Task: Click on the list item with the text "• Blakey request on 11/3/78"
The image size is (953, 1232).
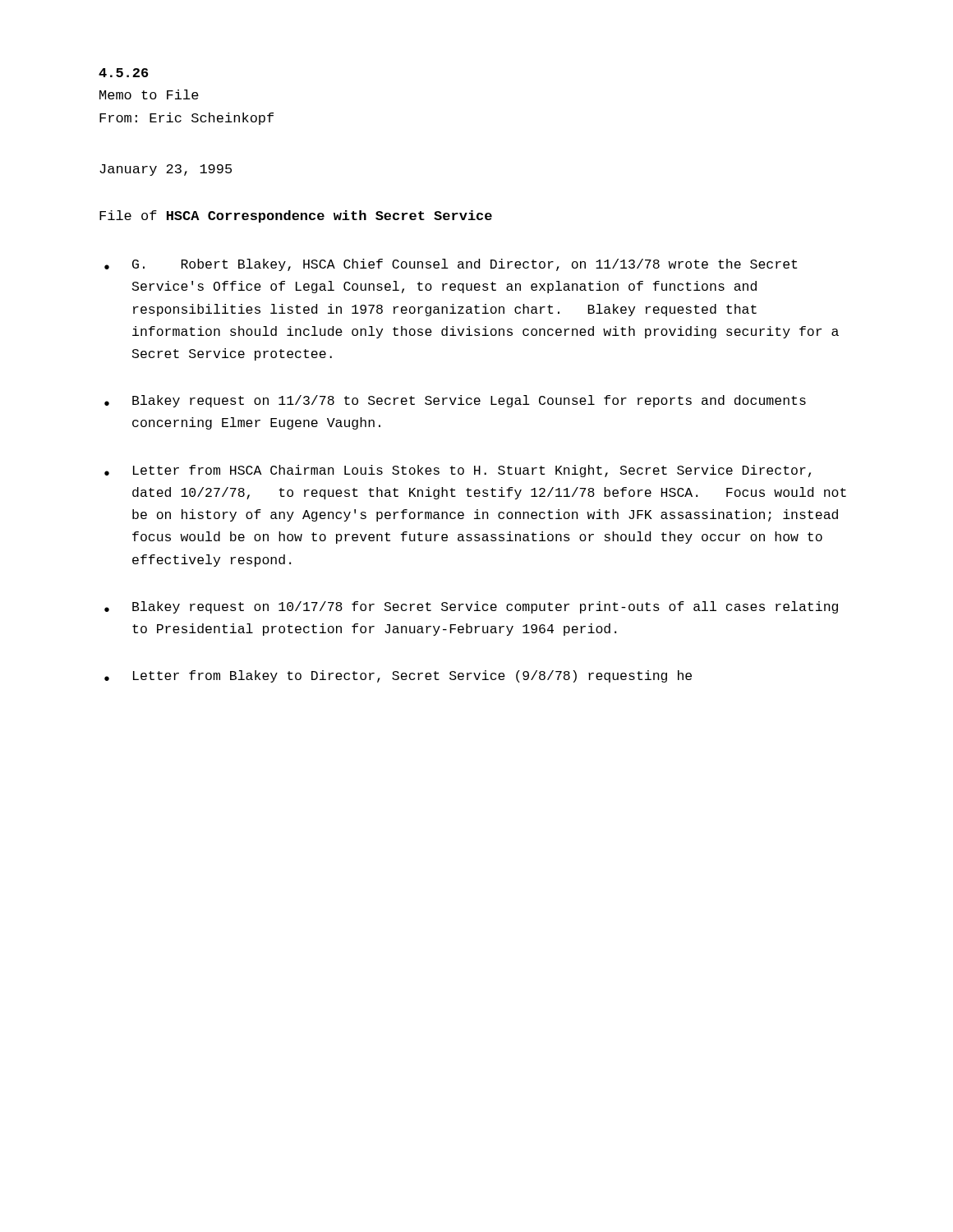Action: tap(476, 413)
